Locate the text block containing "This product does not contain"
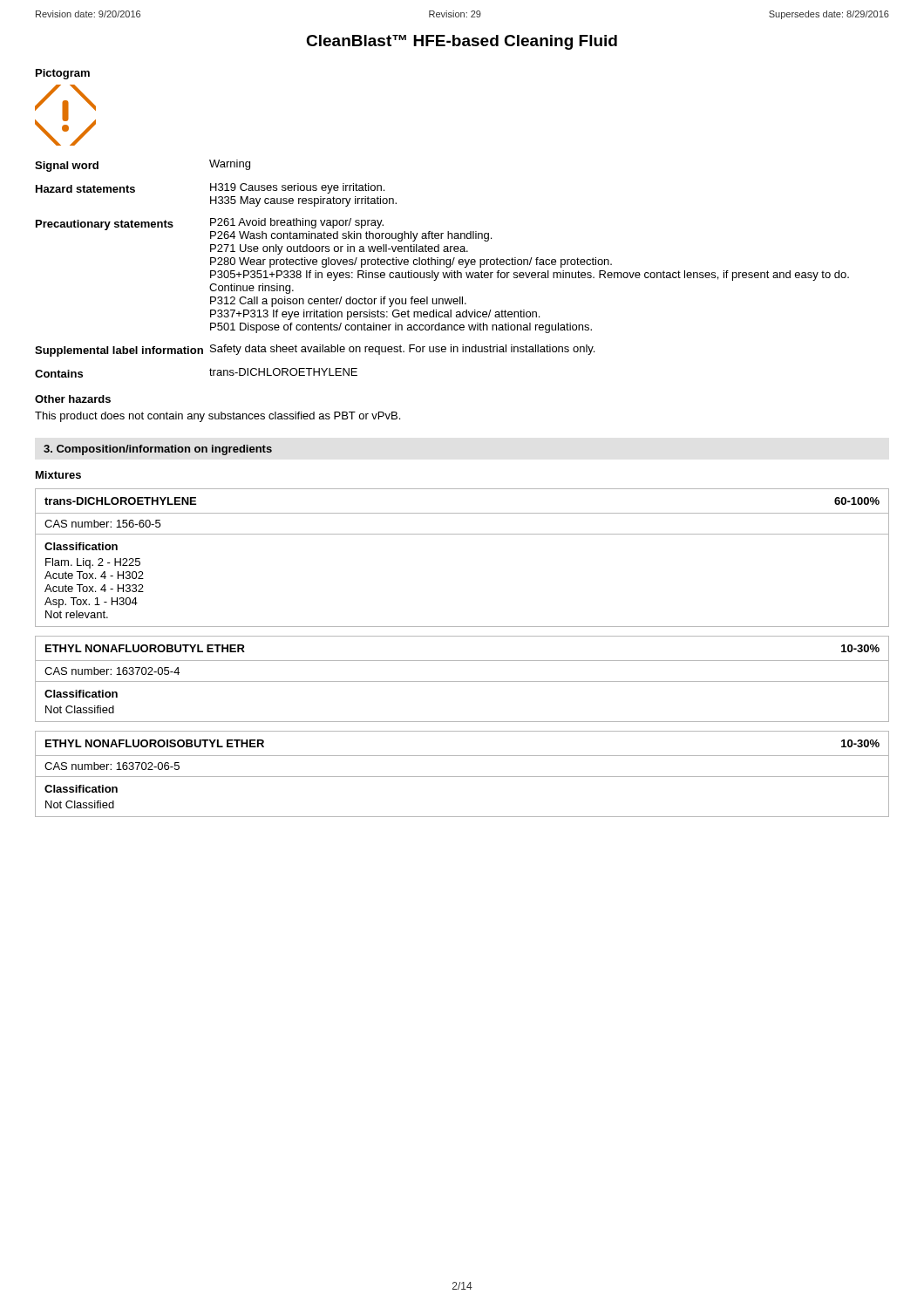This screenshot has width=924, height=1308. coord(218,416)
